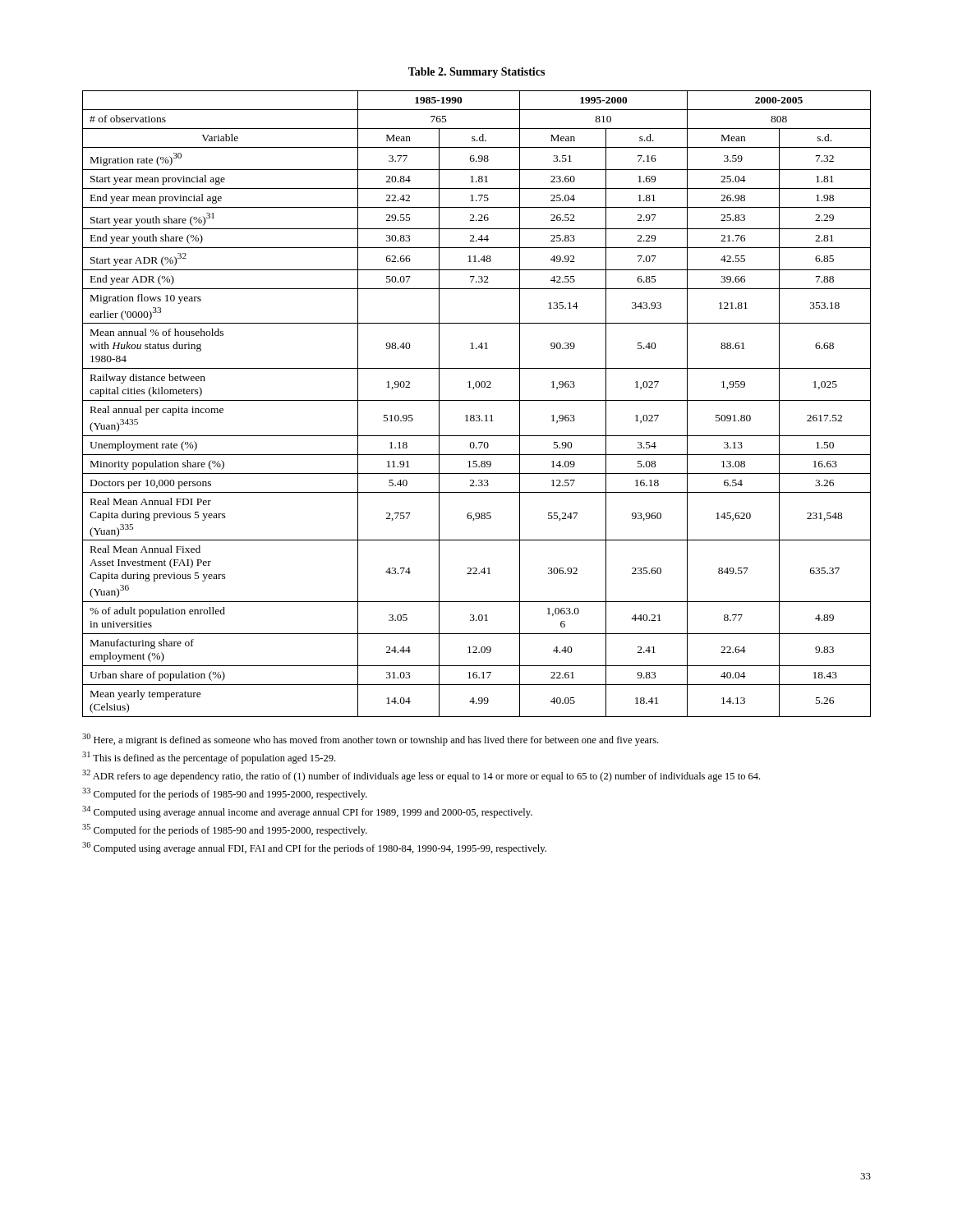Image resolution: width=953 pixels, height=1232 pixels.
Task: Locate the region starting "31 This is defined"
Action: point(209,758)
